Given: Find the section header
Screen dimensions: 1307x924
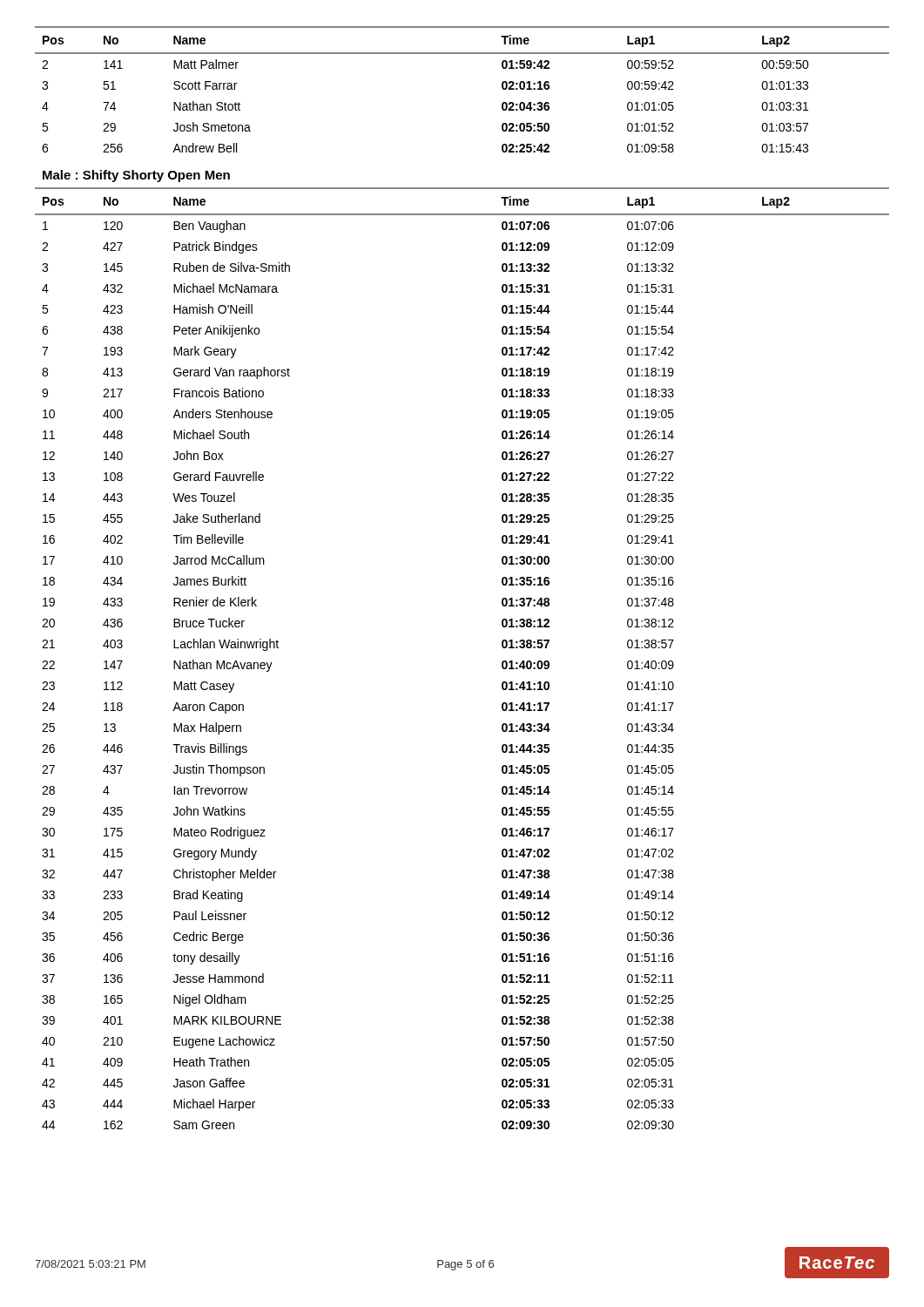Looking at the screenshot, I should [x=136, y=175].
